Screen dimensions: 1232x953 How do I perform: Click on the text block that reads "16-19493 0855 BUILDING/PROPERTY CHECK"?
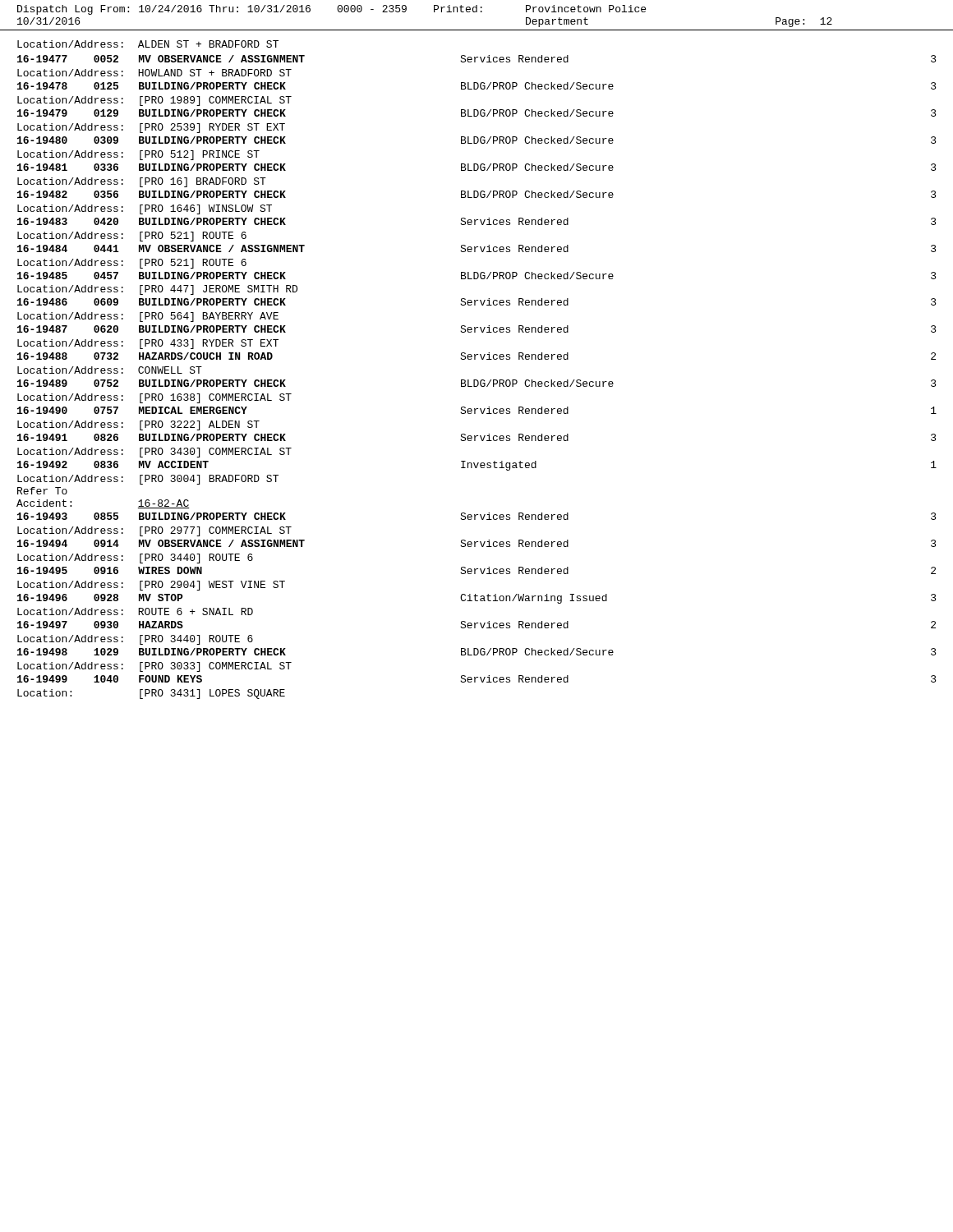click(476, 524)
